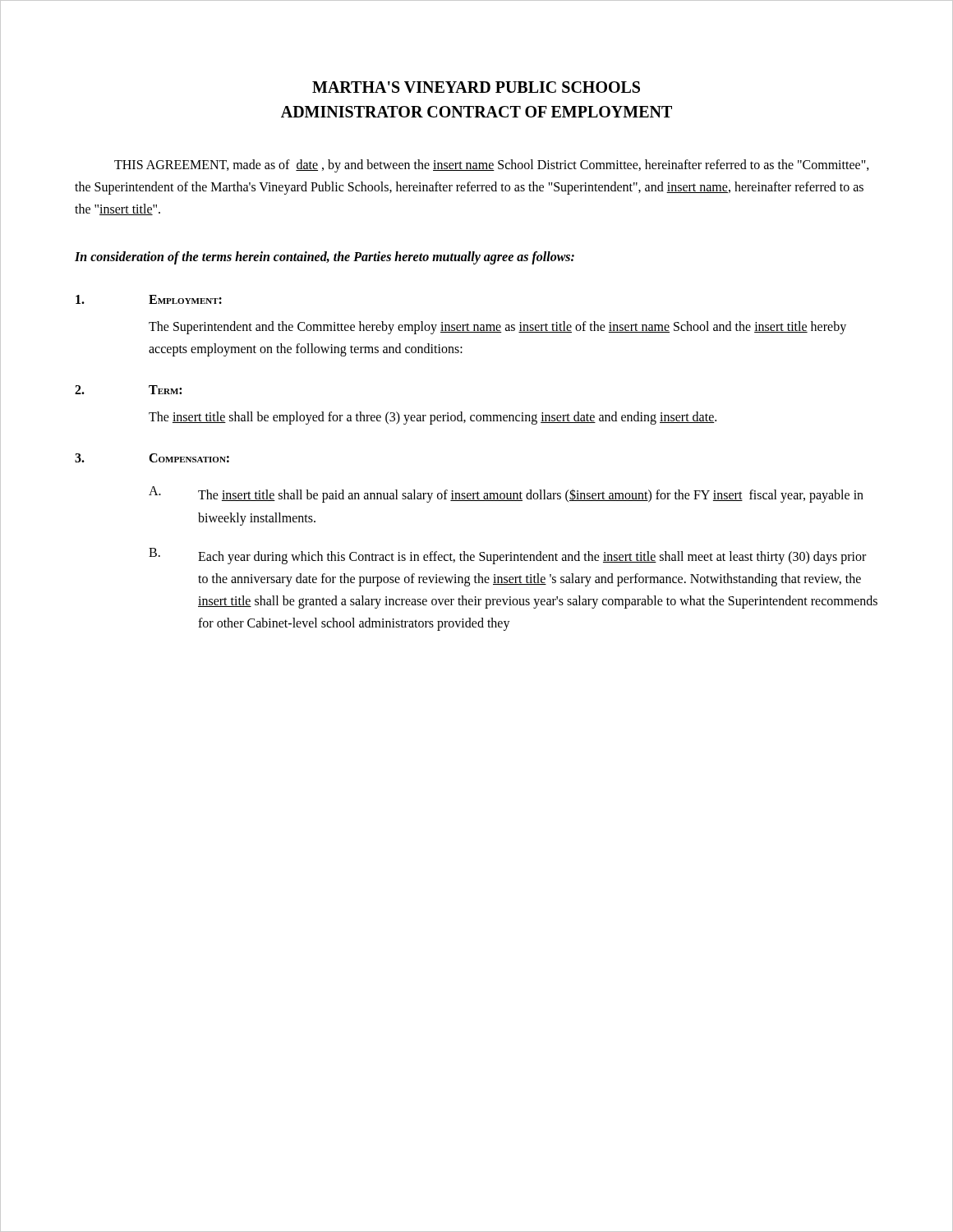Point to the block beginning "The Superintendent and"
The width and height of the screenshot is (953, 1232).
point(497,337)
